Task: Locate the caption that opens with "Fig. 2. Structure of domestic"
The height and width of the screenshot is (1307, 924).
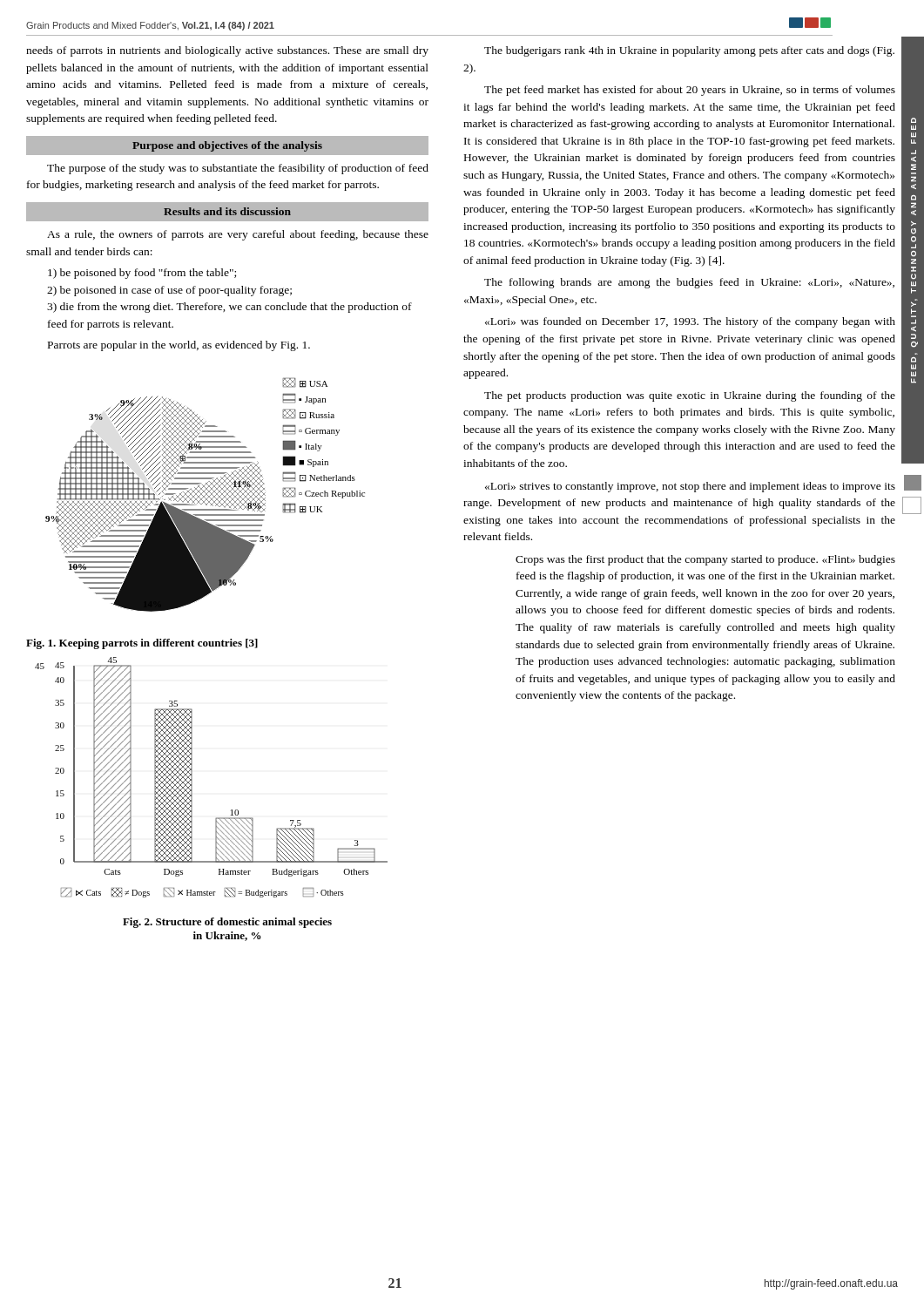Action: 227,928
